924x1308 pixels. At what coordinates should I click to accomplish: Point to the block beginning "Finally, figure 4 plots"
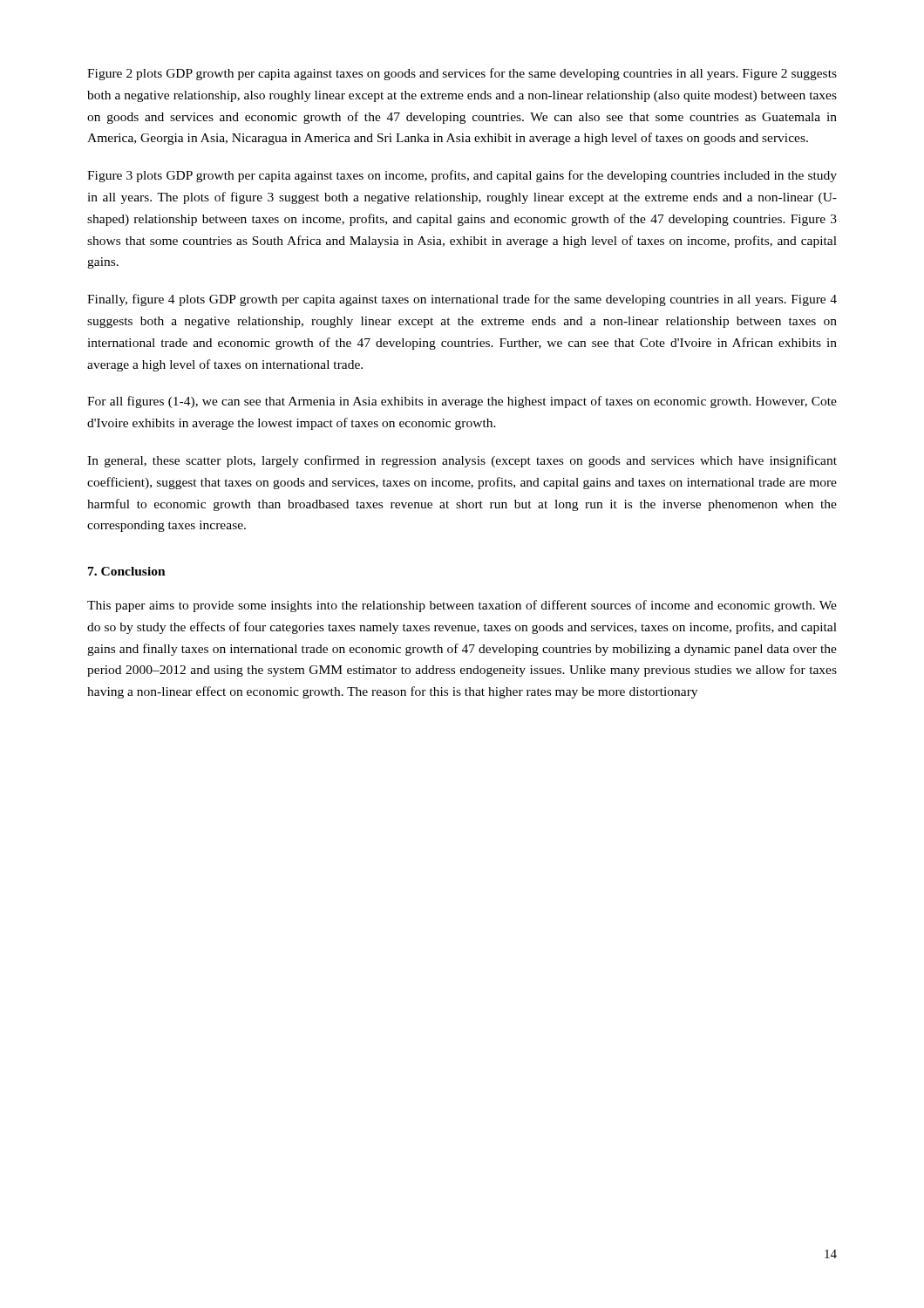[462, 331]
